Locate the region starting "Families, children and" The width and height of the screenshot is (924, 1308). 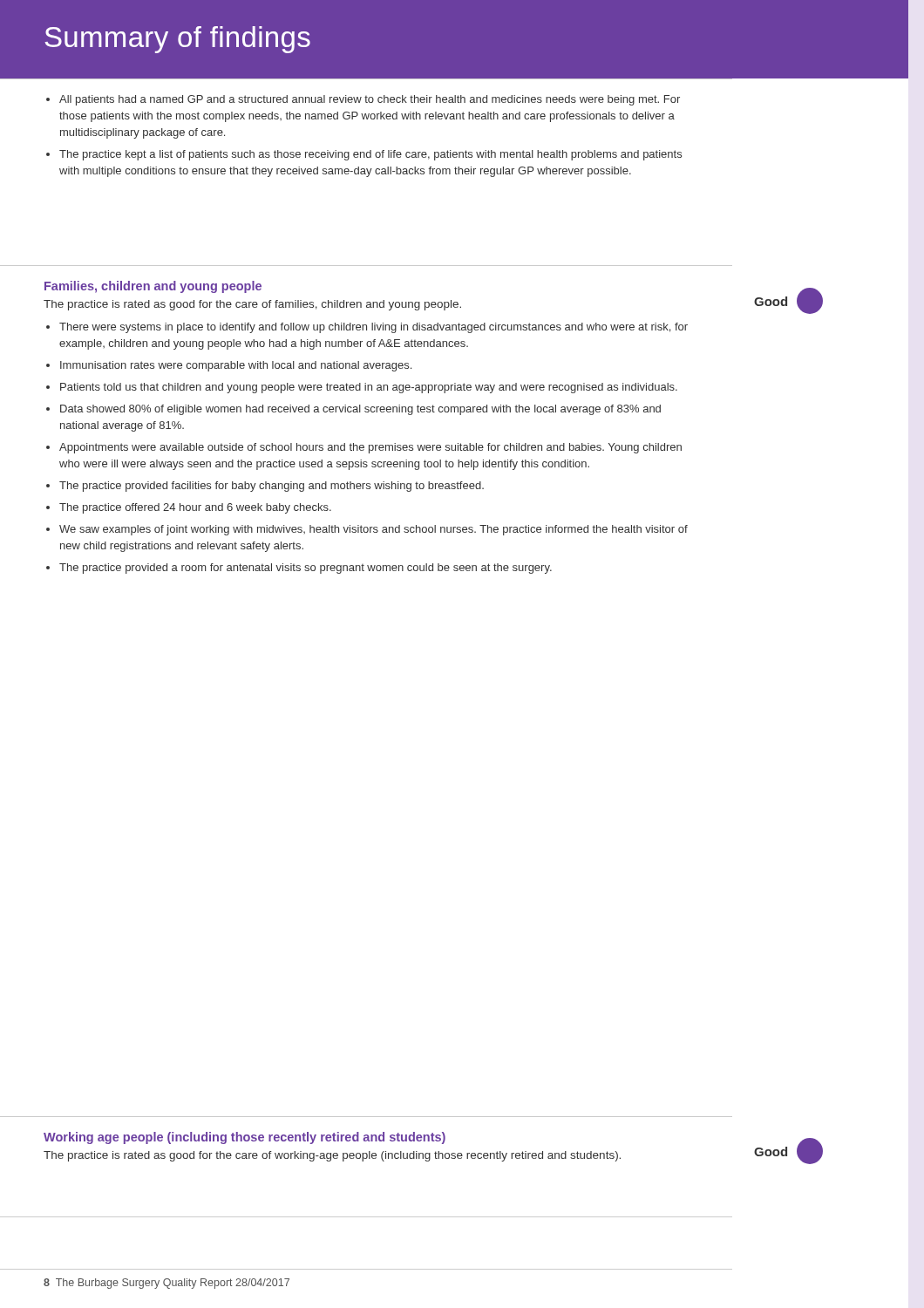point(153,286)
